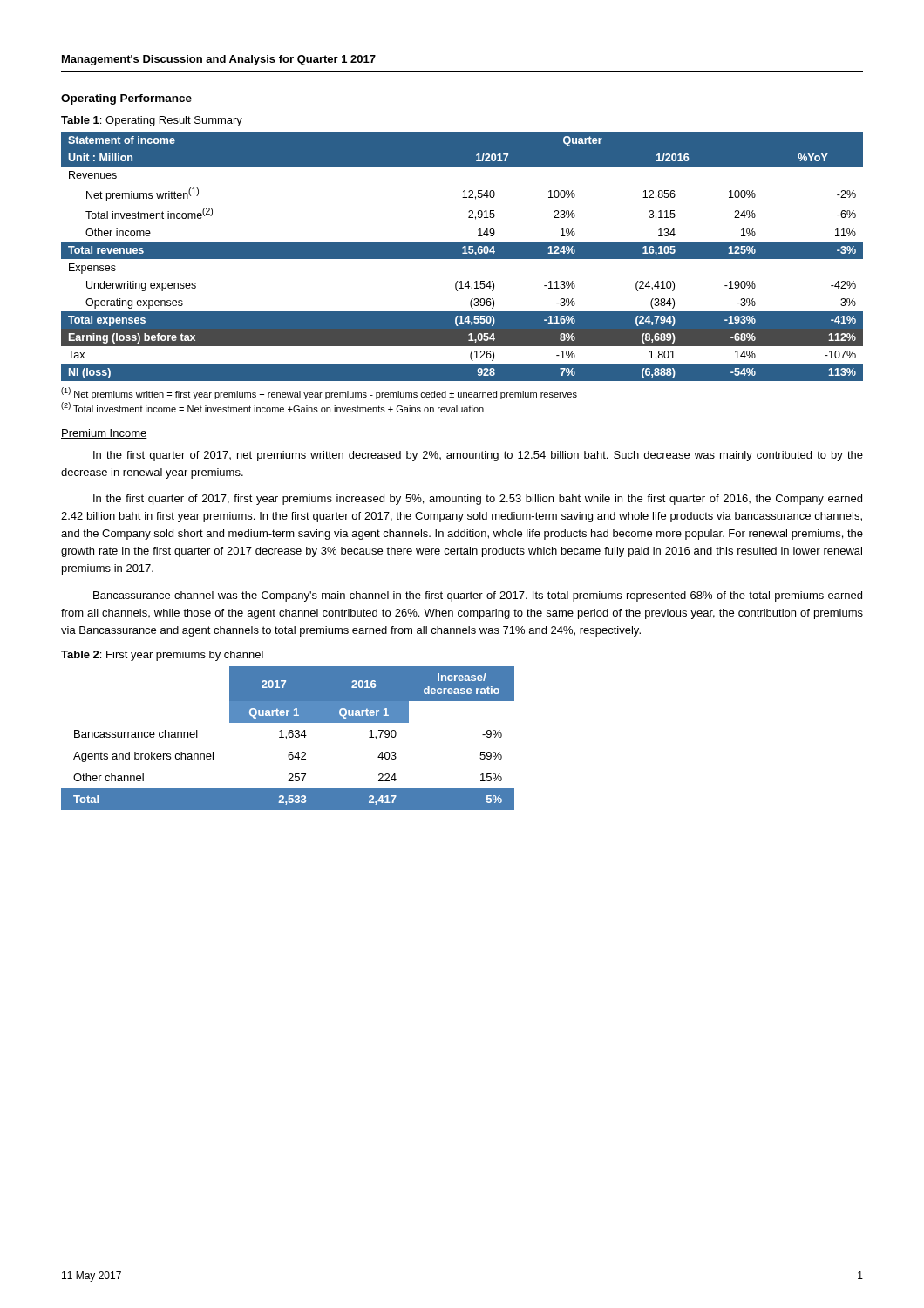
Task: Locate the table with the text "Agents and brokers channel"
Action: (x=462, y=738)
